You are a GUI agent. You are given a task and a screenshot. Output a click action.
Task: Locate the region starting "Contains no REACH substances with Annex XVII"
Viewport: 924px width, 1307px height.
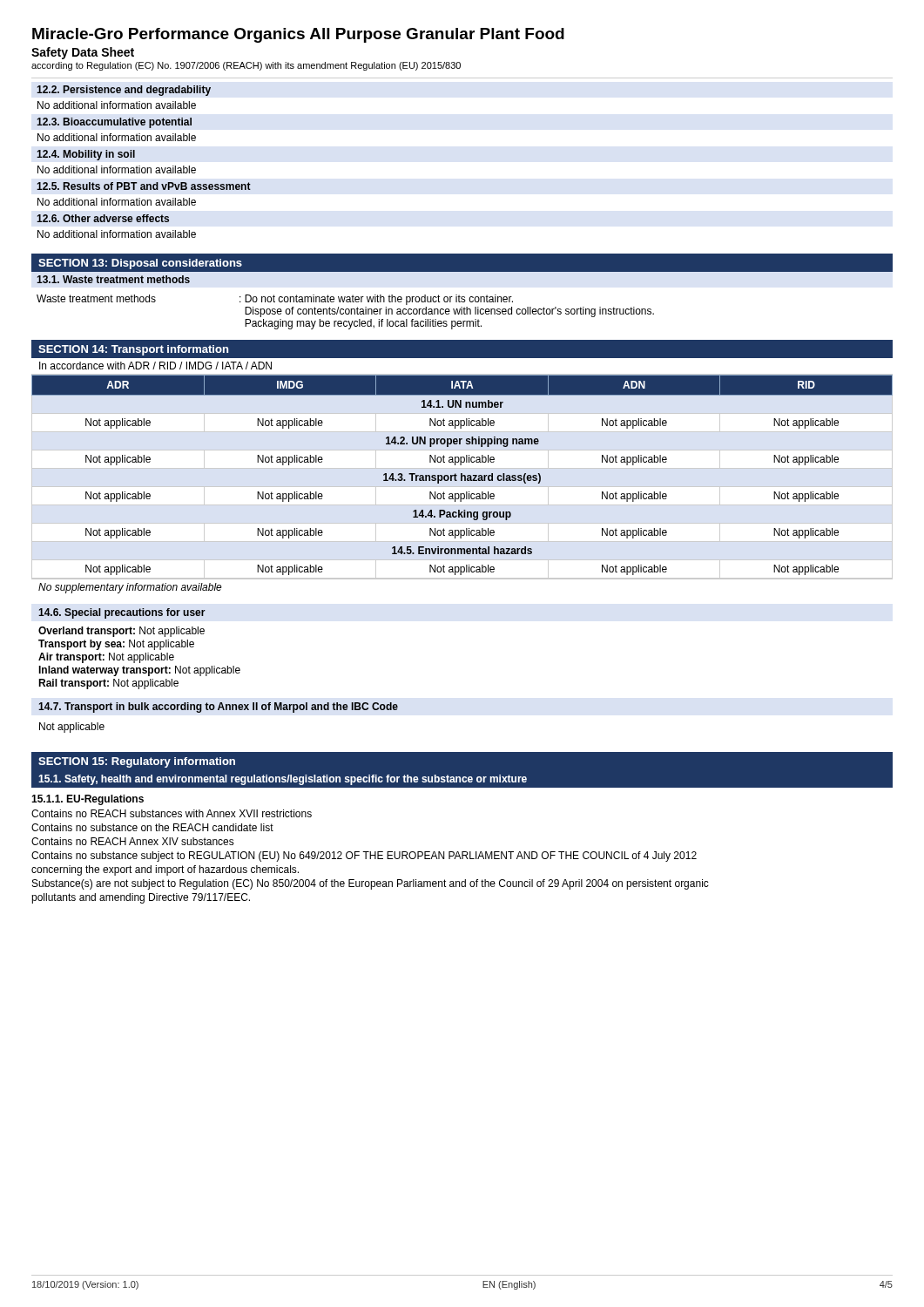point(462,856)
